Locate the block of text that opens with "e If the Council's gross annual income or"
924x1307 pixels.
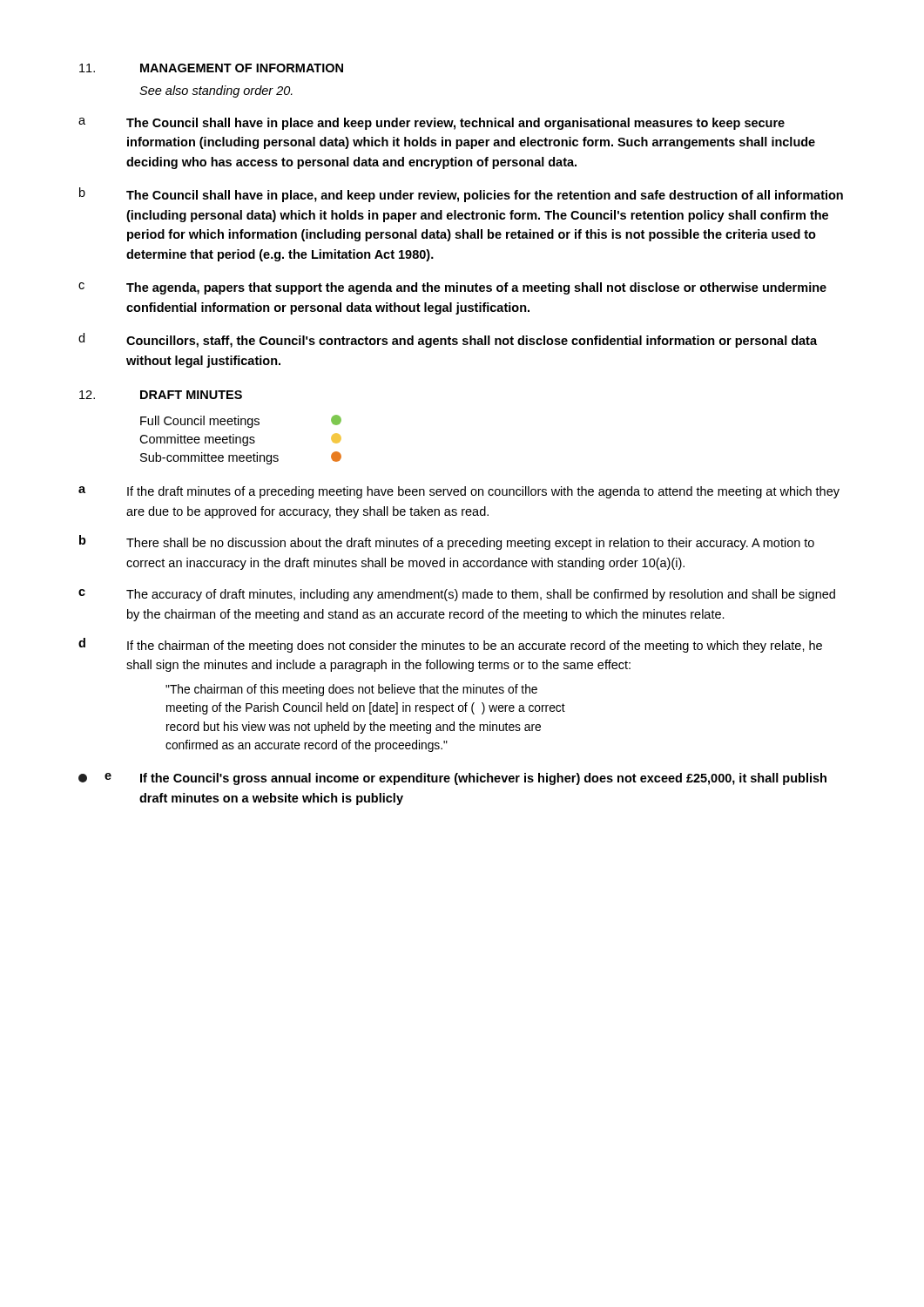(x=462, y=788)
